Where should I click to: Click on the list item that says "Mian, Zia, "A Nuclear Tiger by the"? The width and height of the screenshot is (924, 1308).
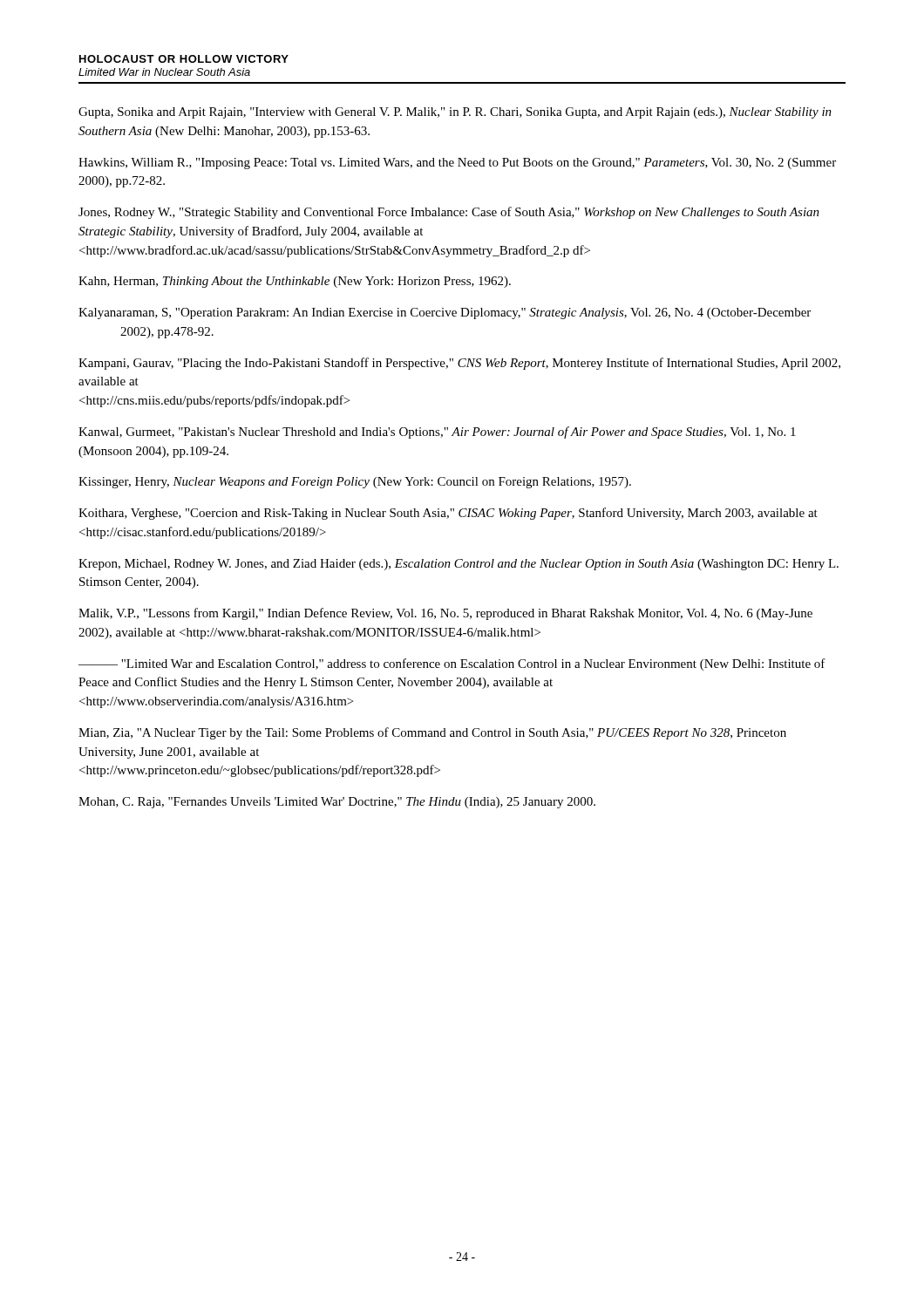[x=432, y=733]
